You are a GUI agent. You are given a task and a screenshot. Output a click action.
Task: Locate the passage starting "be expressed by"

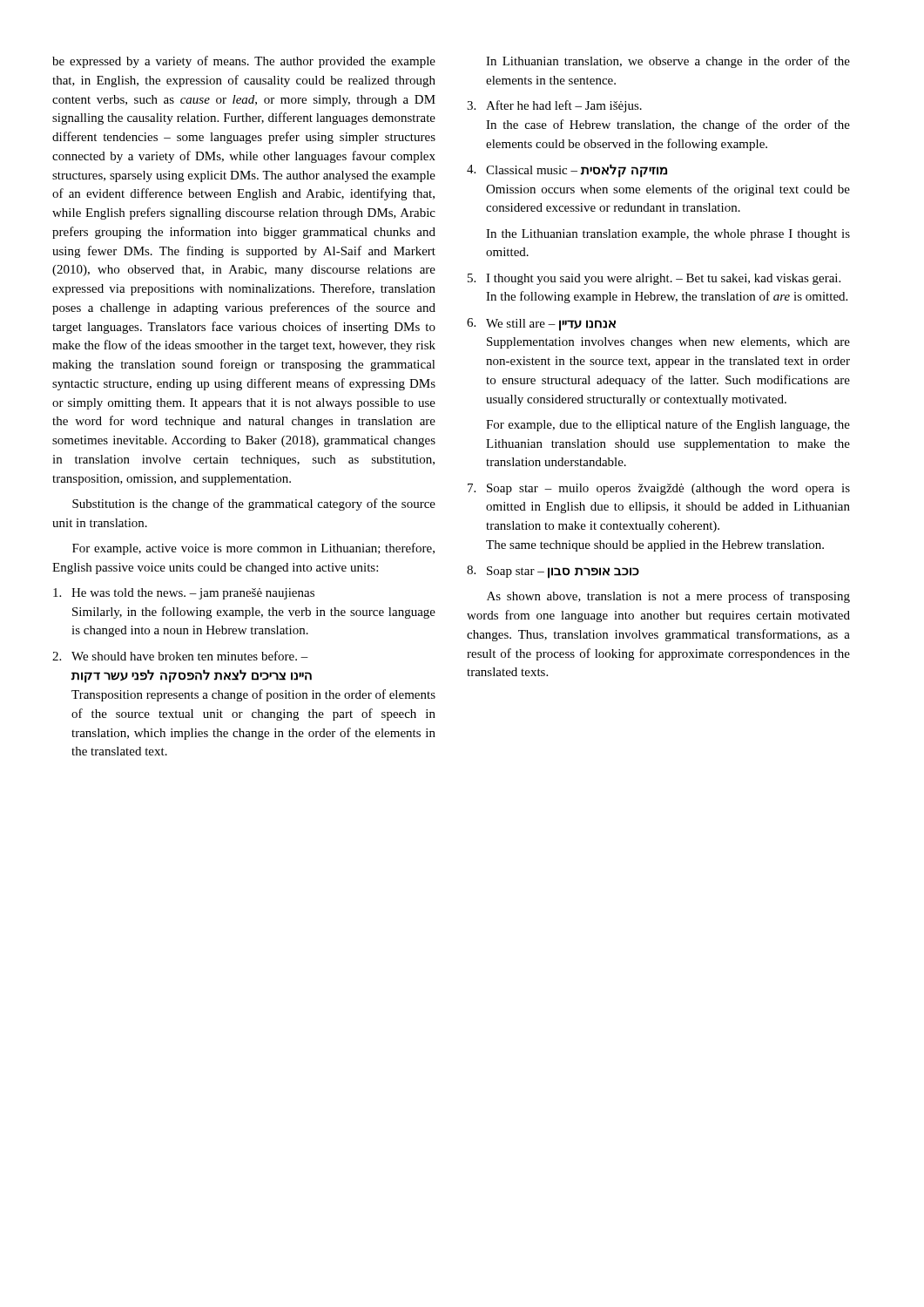click(244, 270)
